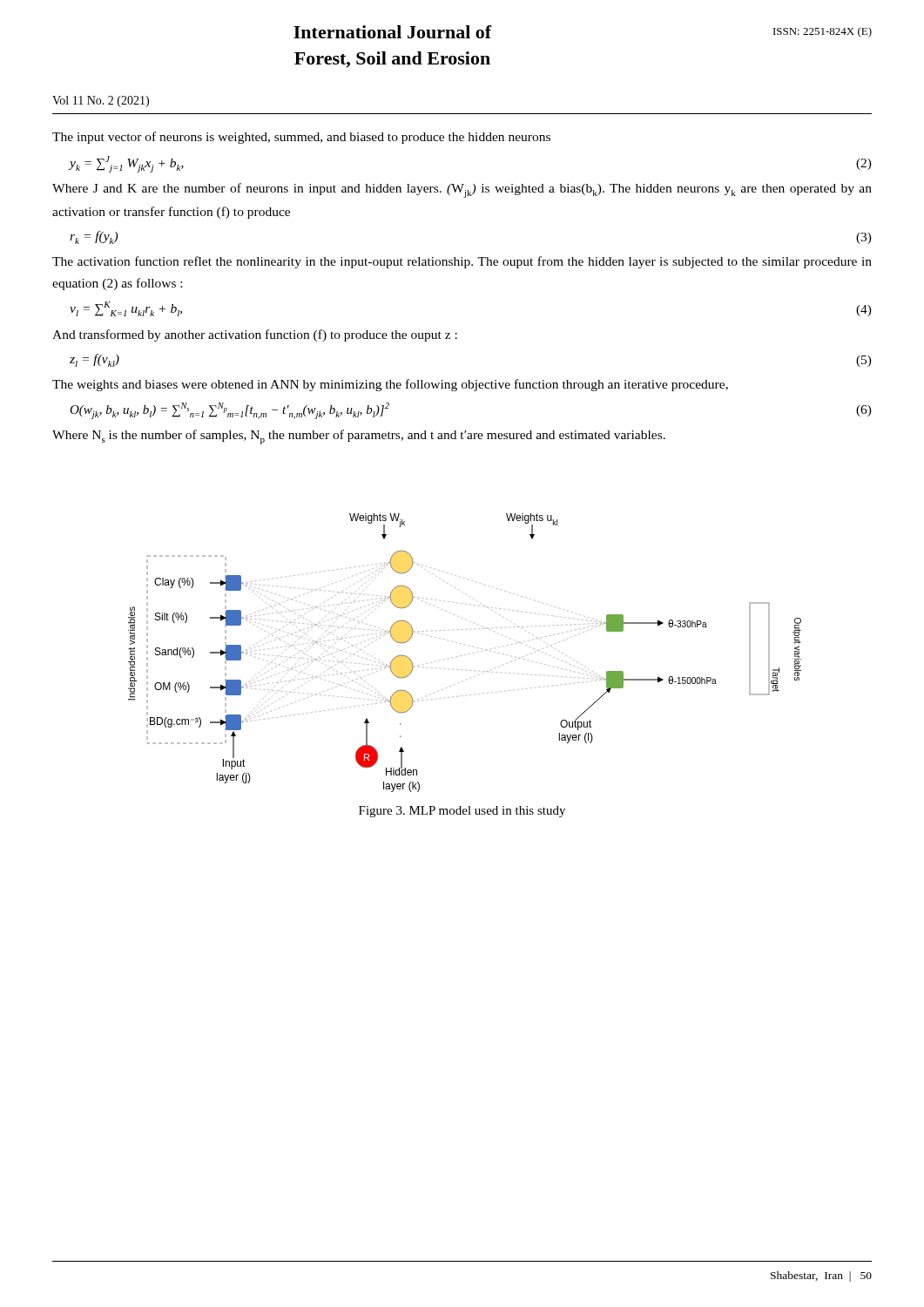This screenshot has height=1307, width=924.
Task: Point to the element starting "The weights and biases were obtened"
Action: tap(390, 383)
